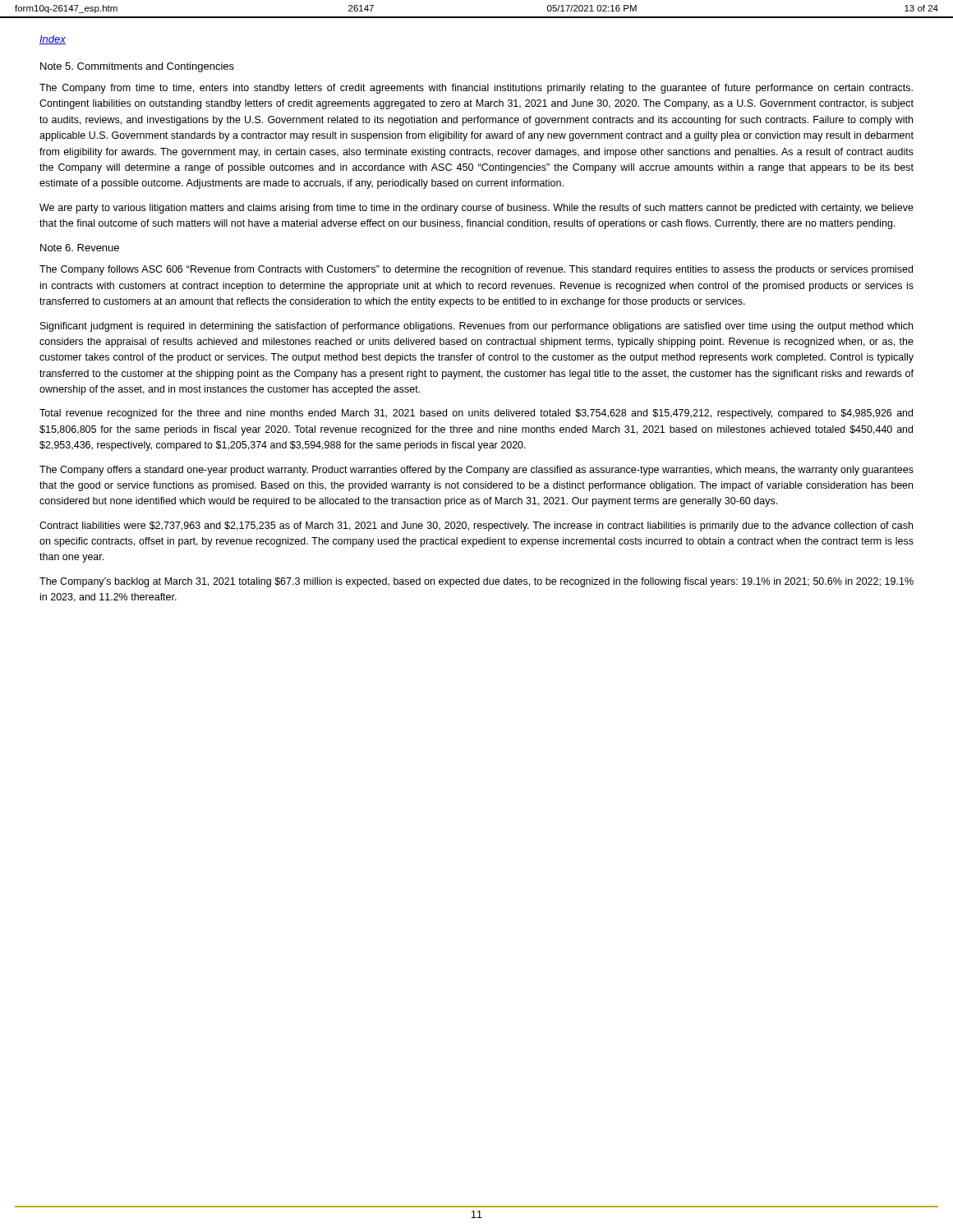
Task: Locate the block starting "The Company follows ASC 606 “Revenue"
Action: (476, 286)
